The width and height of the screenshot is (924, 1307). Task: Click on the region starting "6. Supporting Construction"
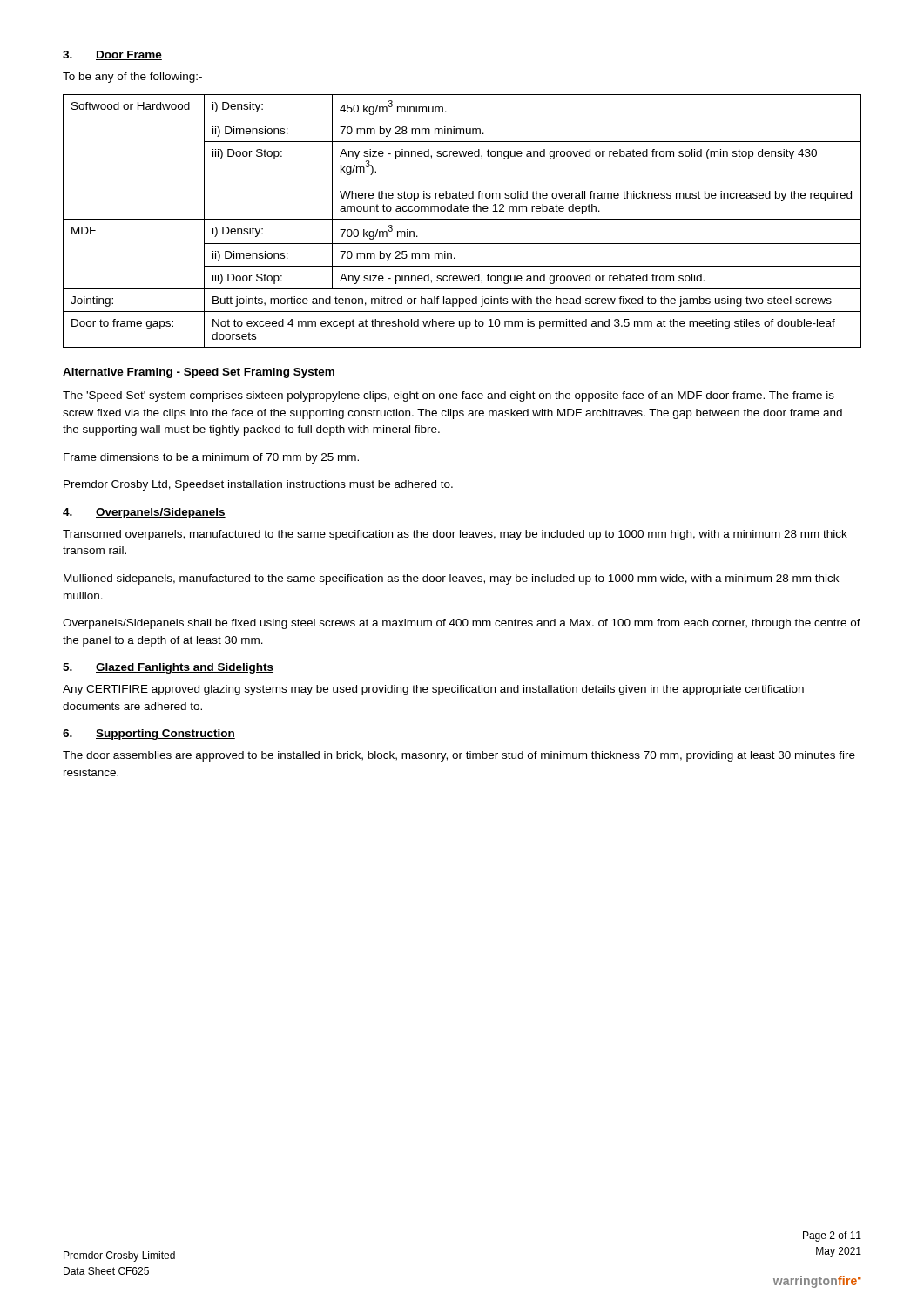[x=149, y=733]
